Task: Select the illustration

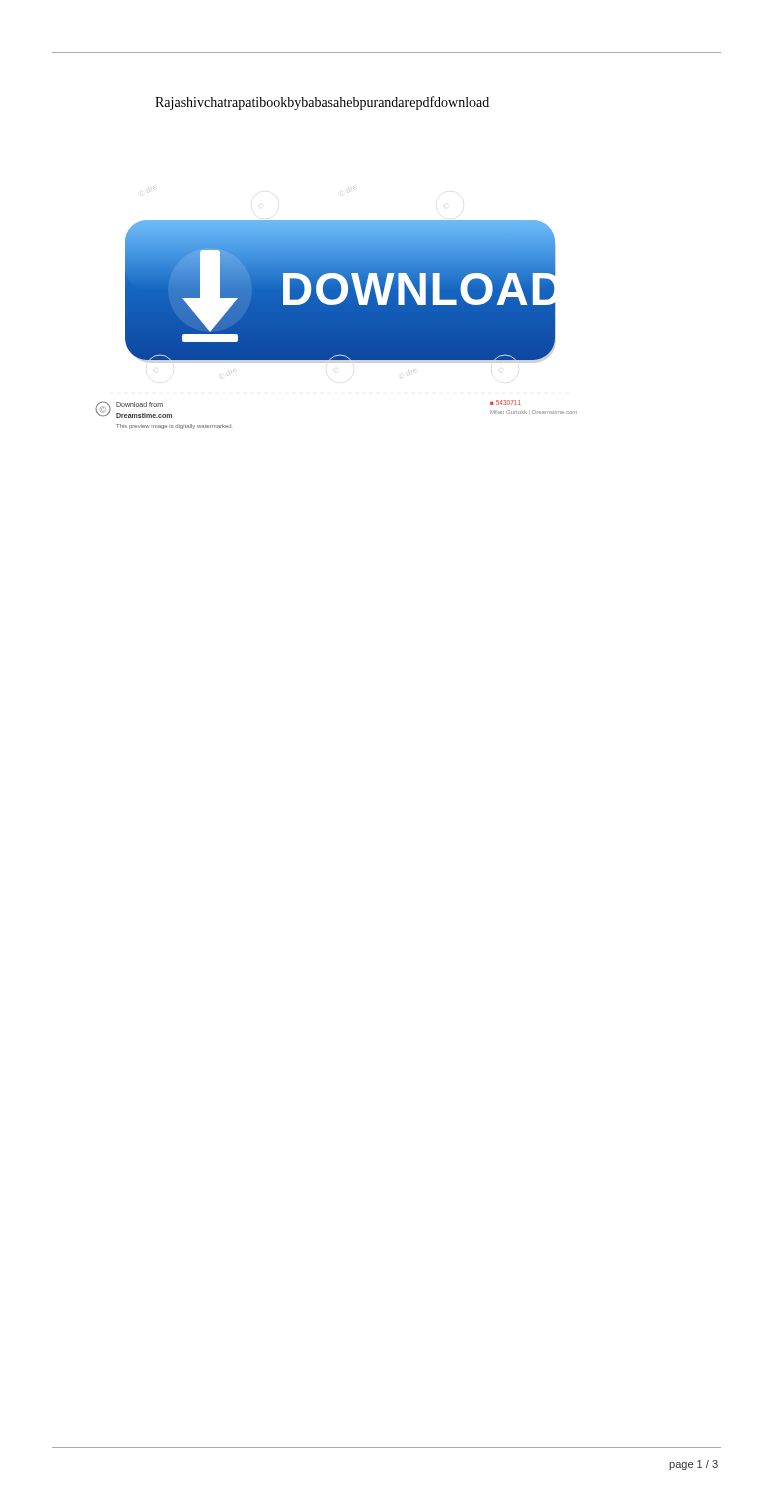Action: pyautogui.click(x=340, y=290)
